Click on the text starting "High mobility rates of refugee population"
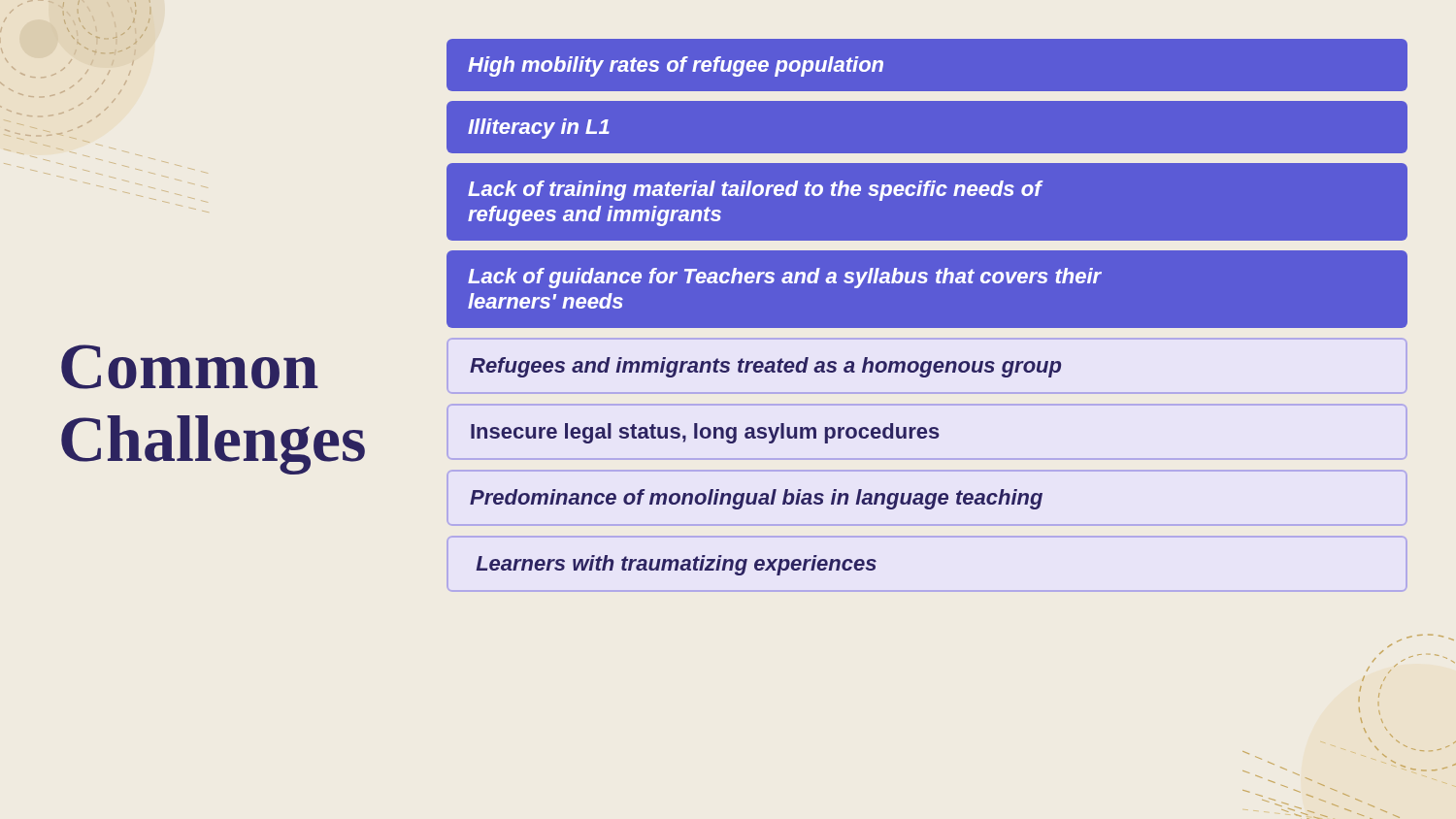This screenshot has height=819, width=1456. [x=676, y=65]
